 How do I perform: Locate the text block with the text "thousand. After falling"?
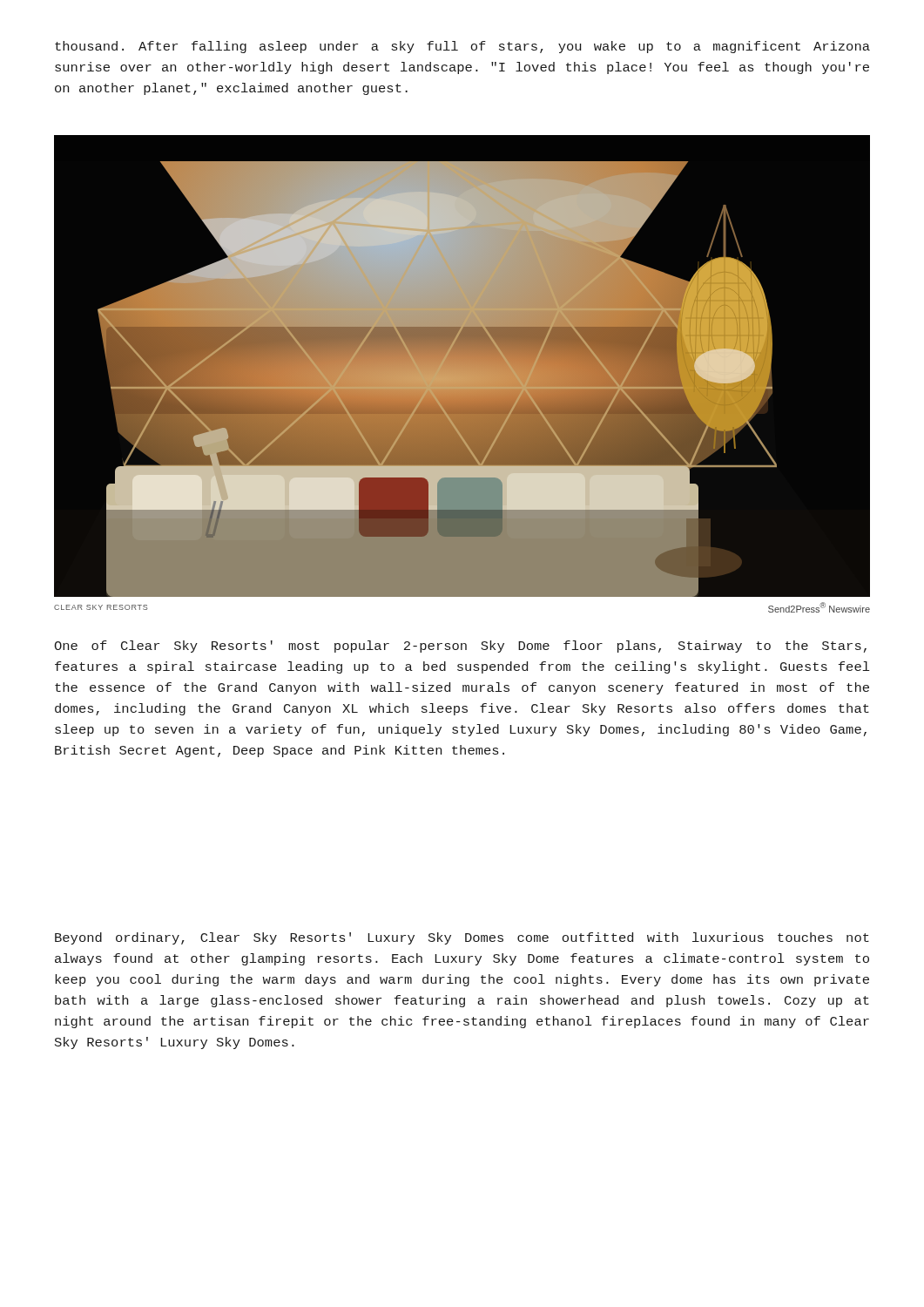tap(462, 68)
